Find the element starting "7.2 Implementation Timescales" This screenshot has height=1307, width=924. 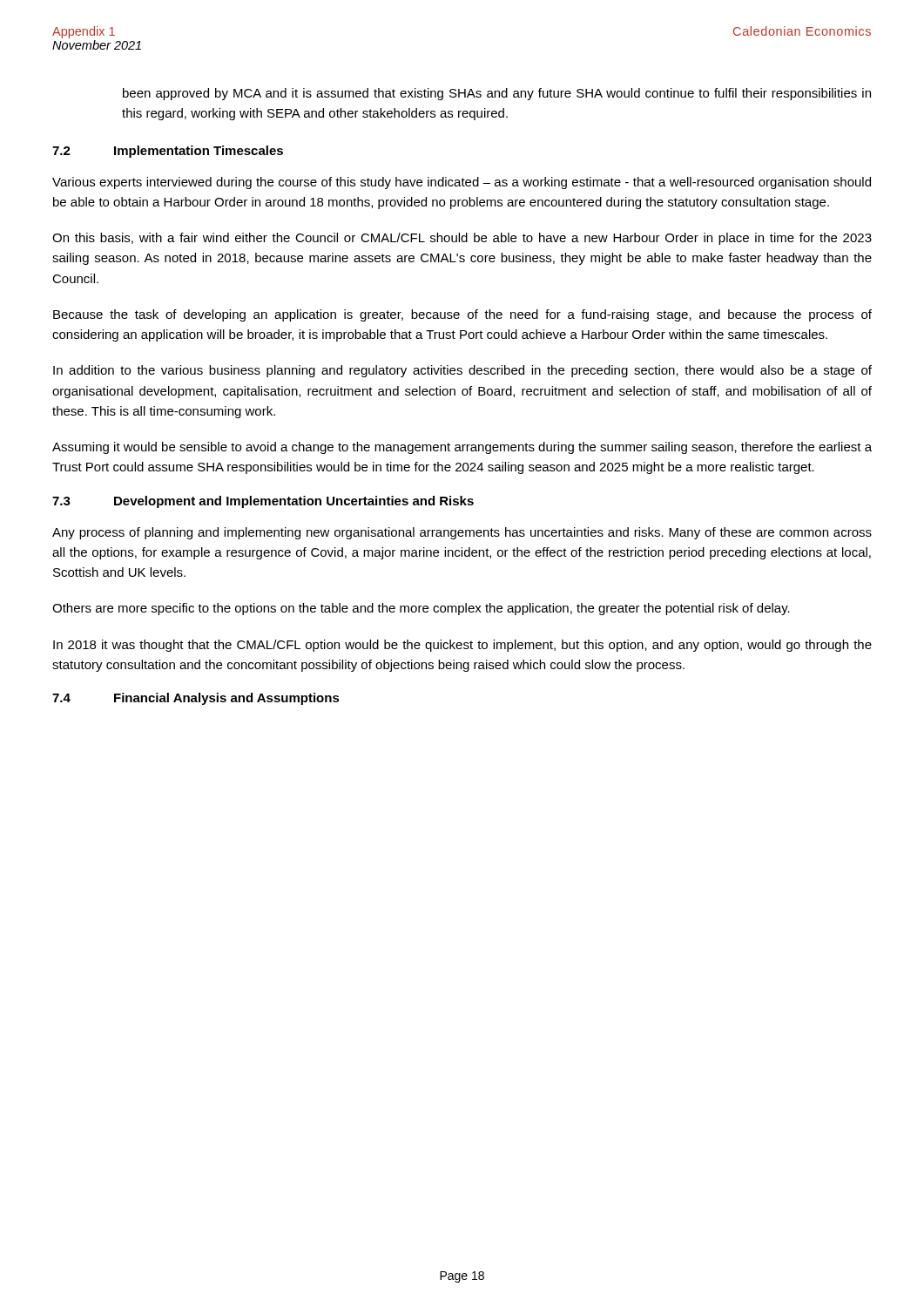point(168,150)
